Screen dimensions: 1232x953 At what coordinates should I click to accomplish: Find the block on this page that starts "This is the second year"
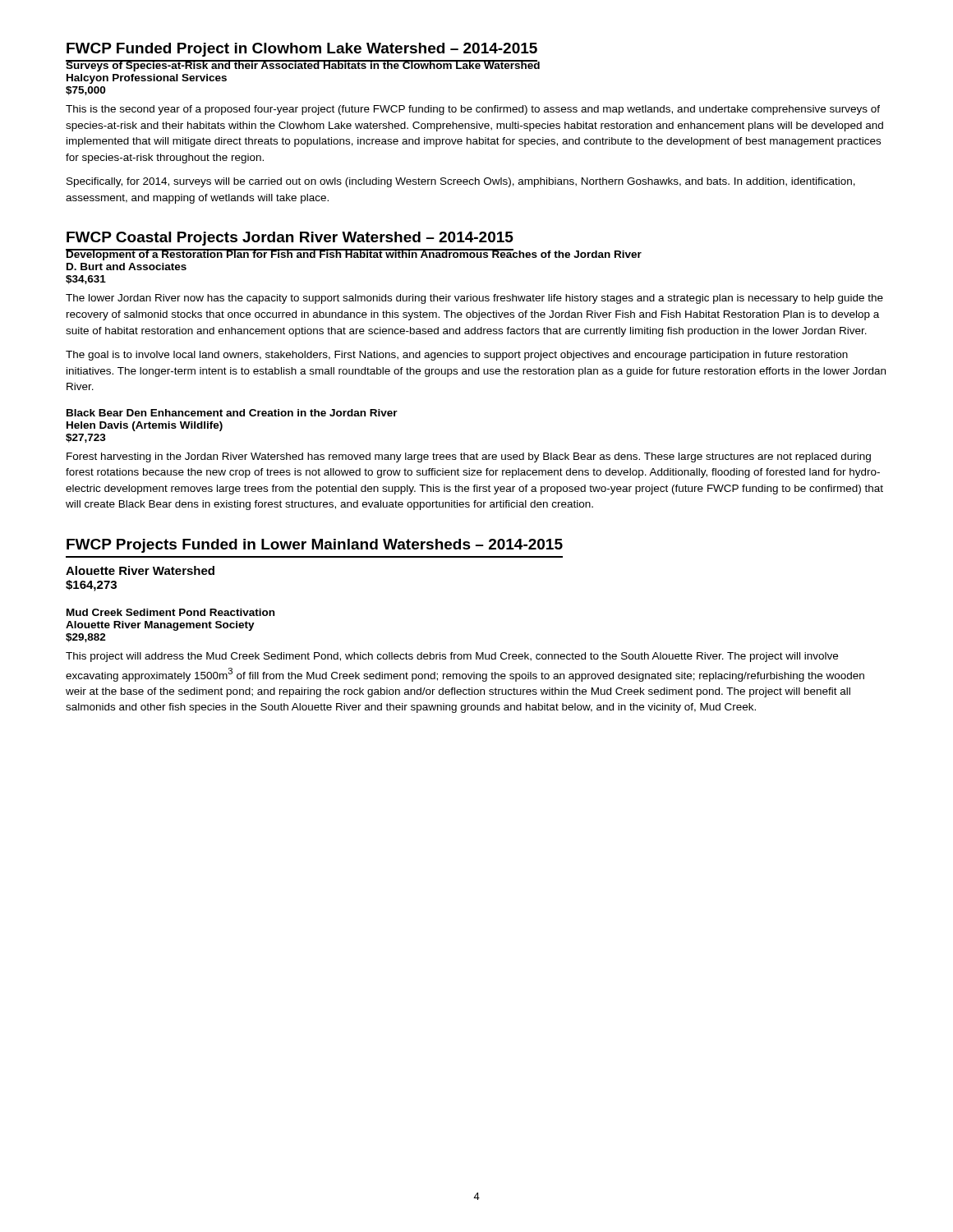[x=476, y=133]
